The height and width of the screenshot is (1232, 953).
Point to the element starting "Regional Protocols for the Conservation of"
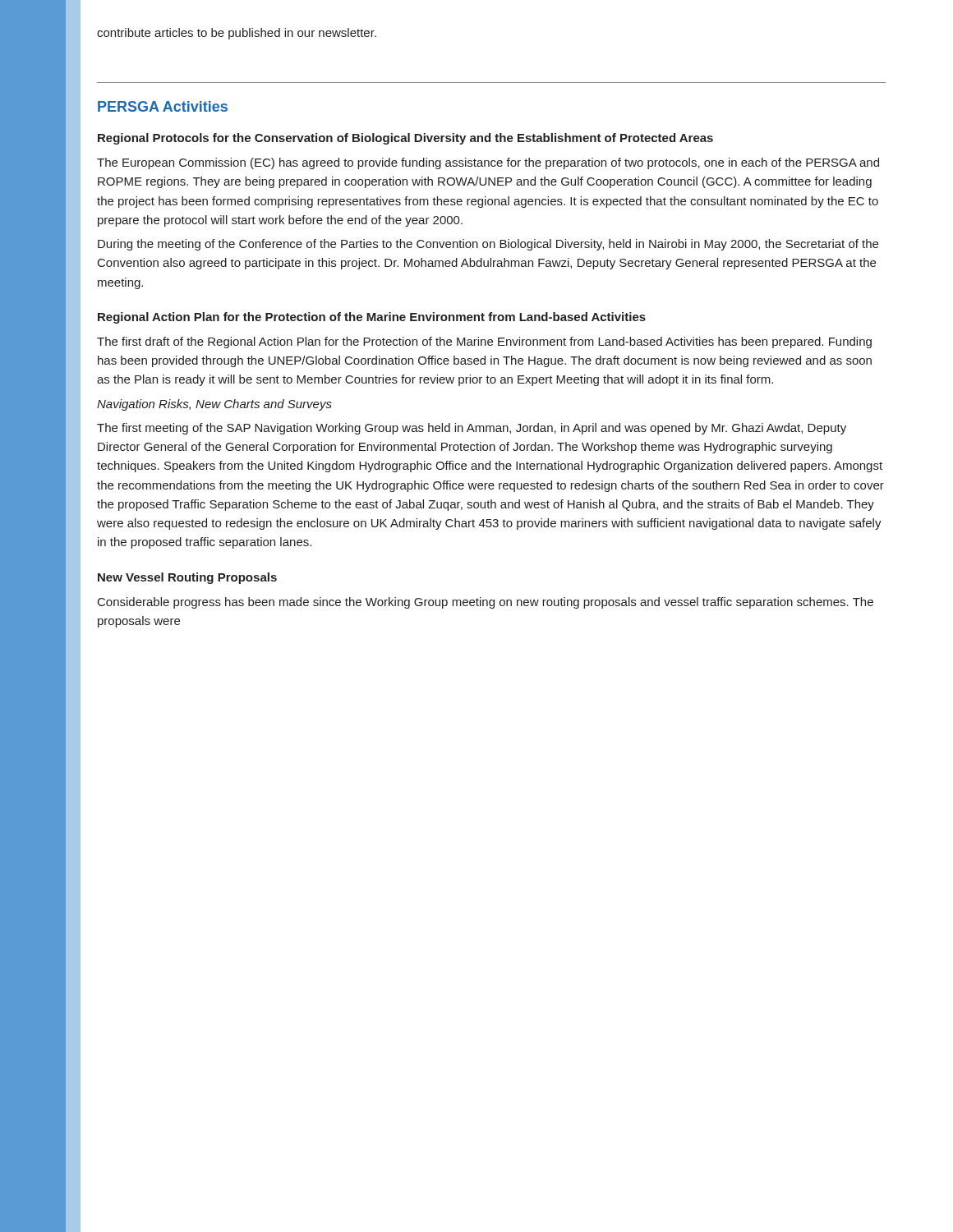coord(405,138)
